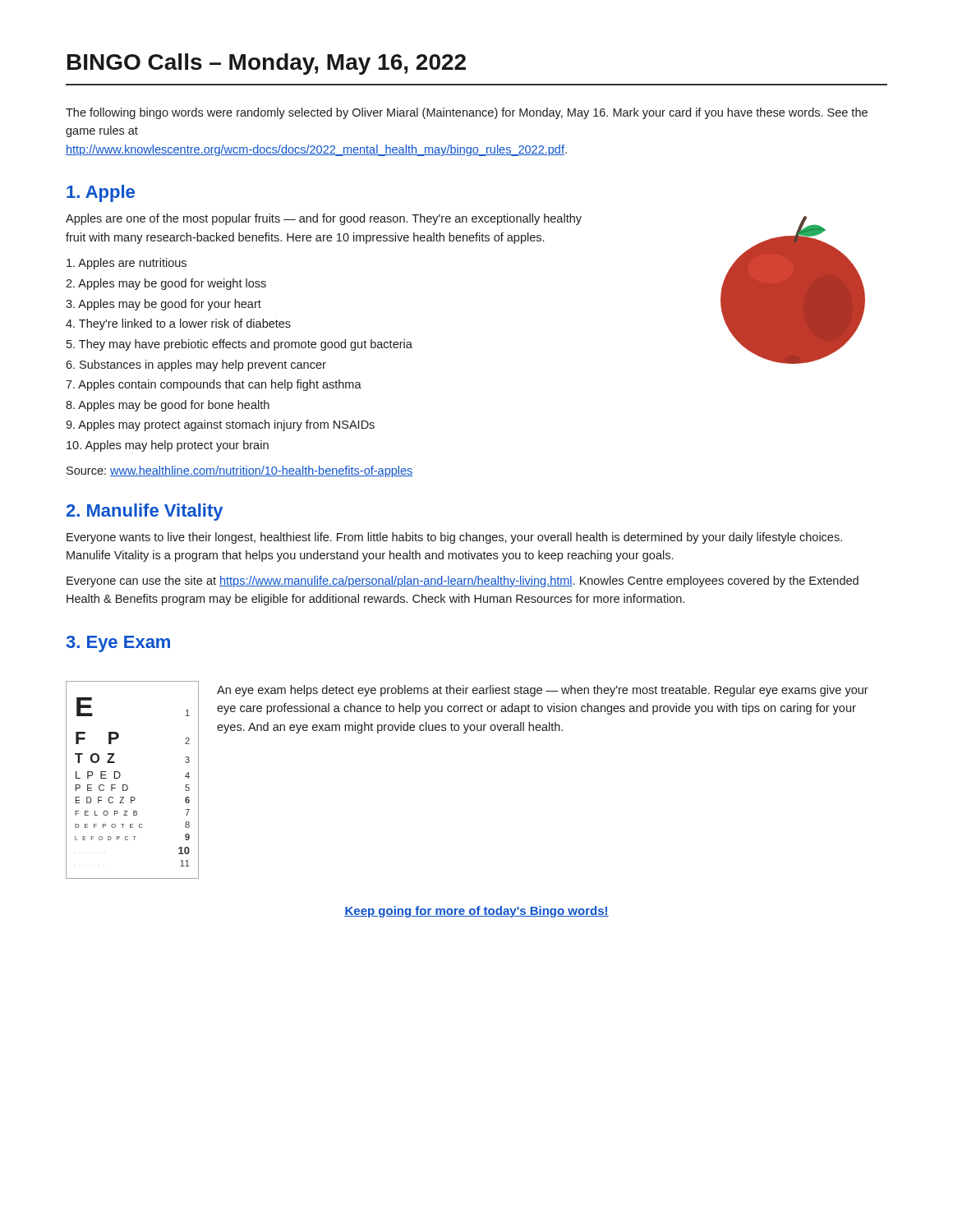
Task: Find the photo
Action: pyautogui.click(x=797, y=291)
